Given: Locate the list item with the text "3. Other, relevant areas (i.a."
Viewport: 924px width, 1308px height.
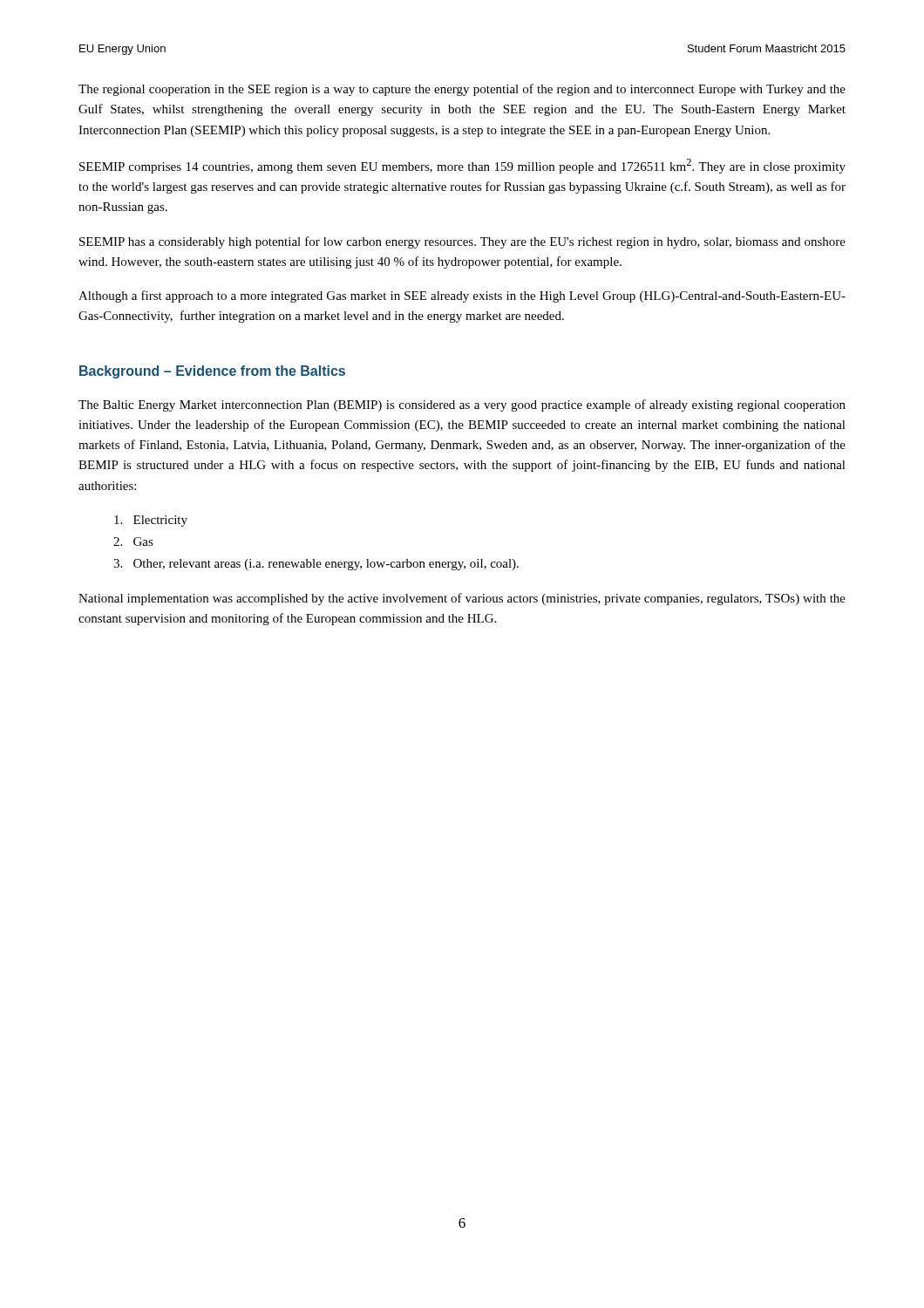Looking at the screenshot, I should [x=316, y=564].
